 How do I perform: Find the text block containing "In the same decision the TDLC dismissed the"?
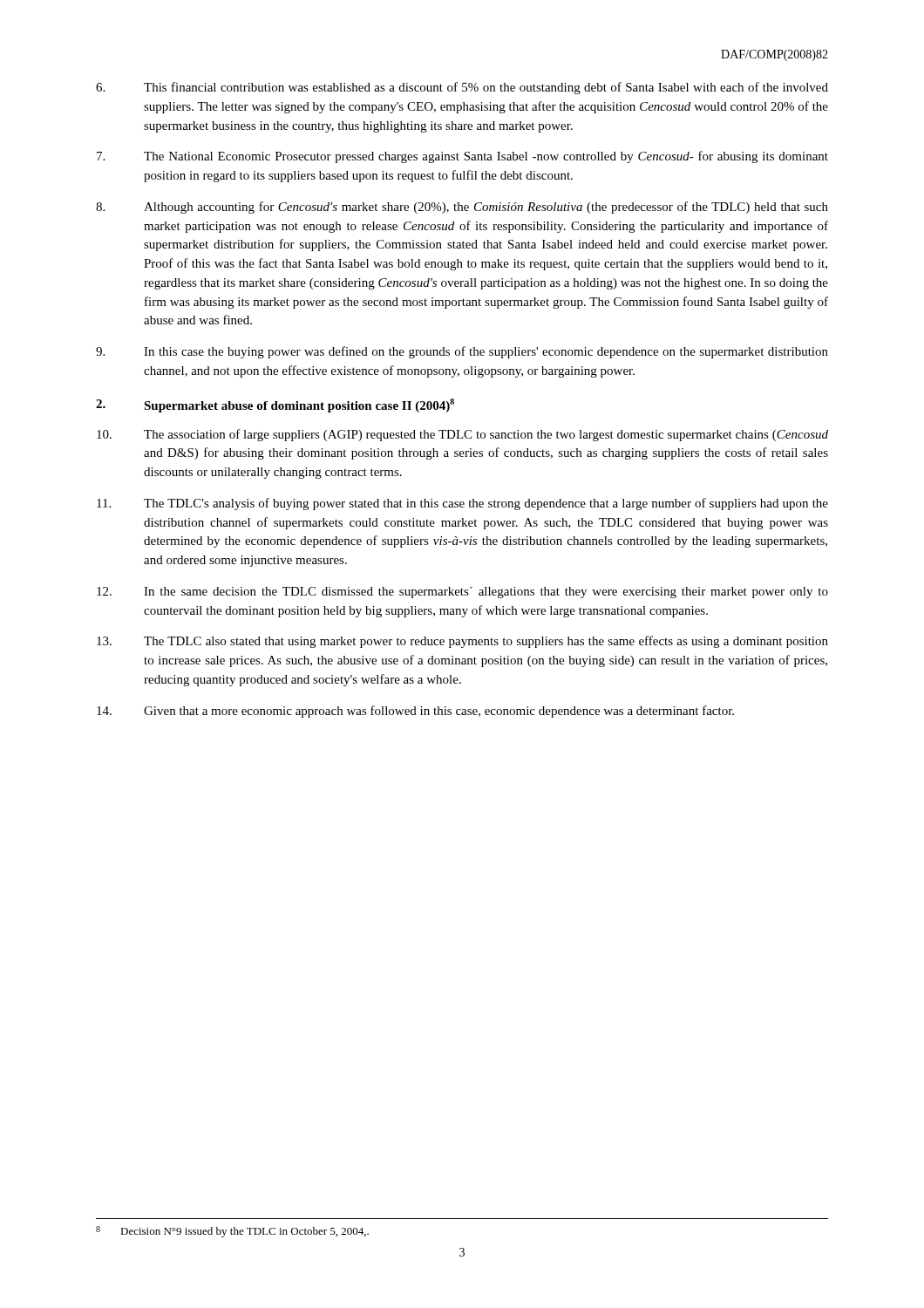(462, 601)
